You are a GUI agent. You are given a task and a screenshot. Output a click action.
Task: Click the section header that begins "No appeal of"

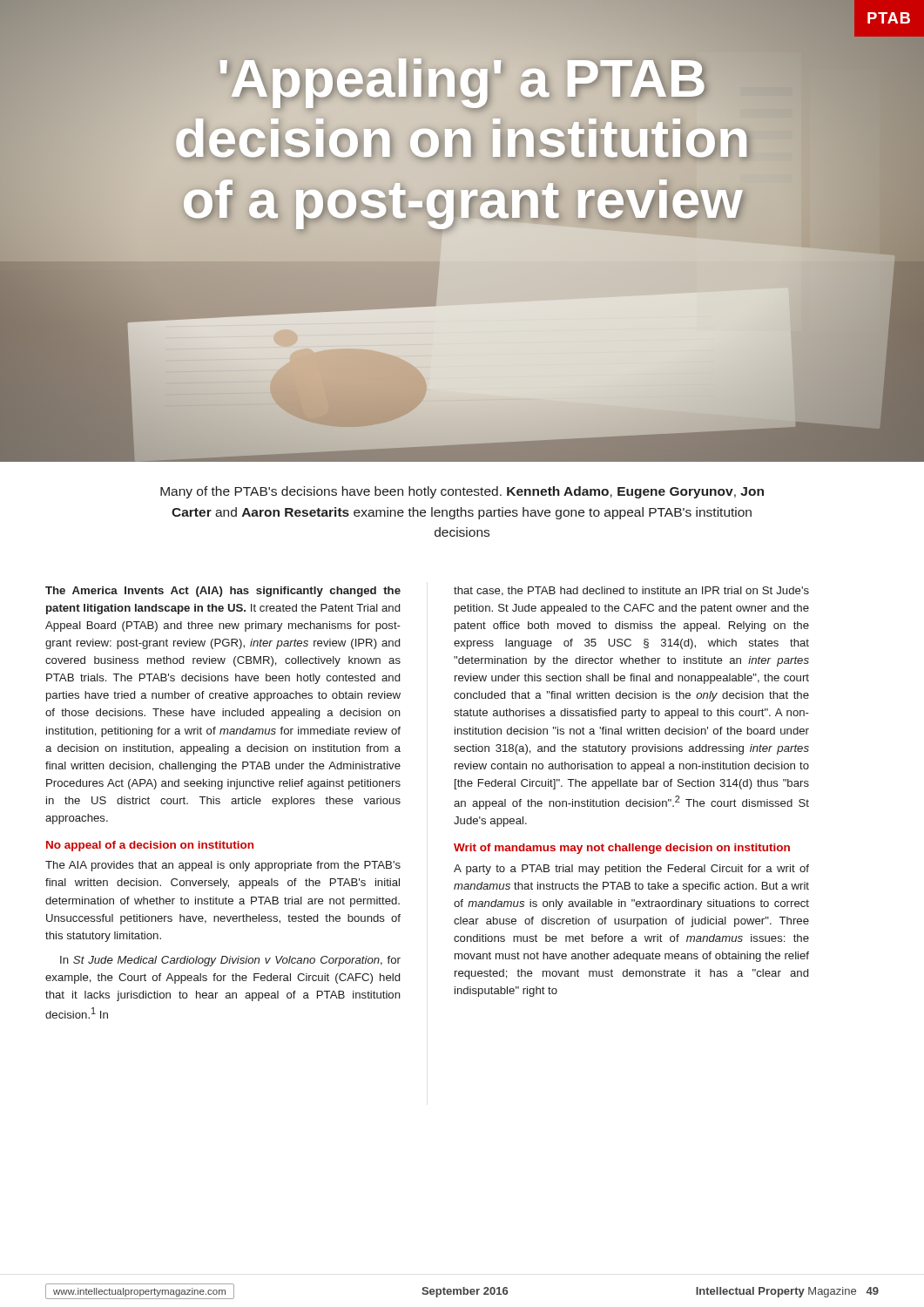(150, 845)
